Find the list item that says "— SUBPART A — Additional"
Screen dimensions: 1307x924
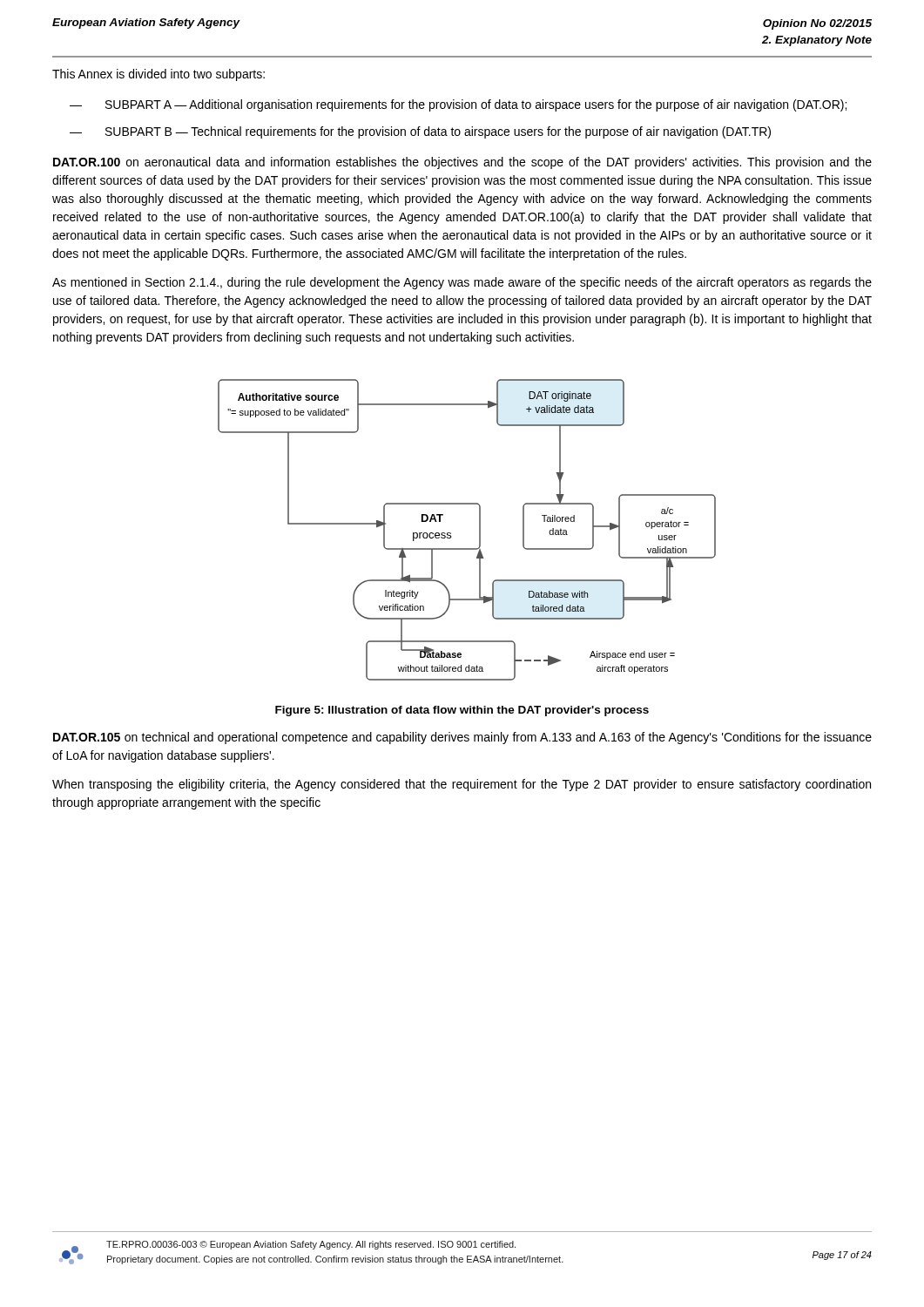(471, 105)
